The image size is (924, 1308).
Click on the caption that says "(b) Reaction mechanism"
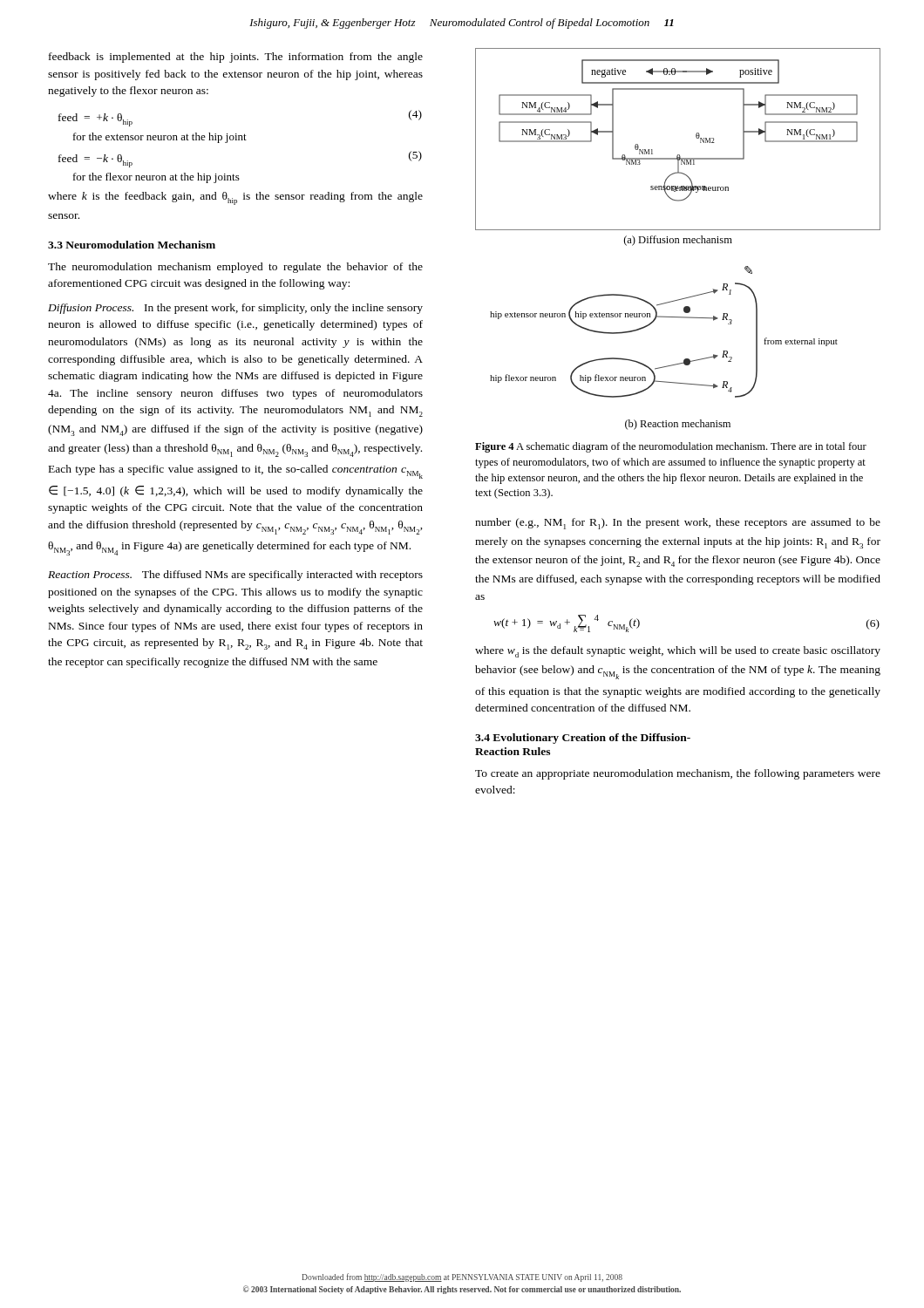coord(678,424)
